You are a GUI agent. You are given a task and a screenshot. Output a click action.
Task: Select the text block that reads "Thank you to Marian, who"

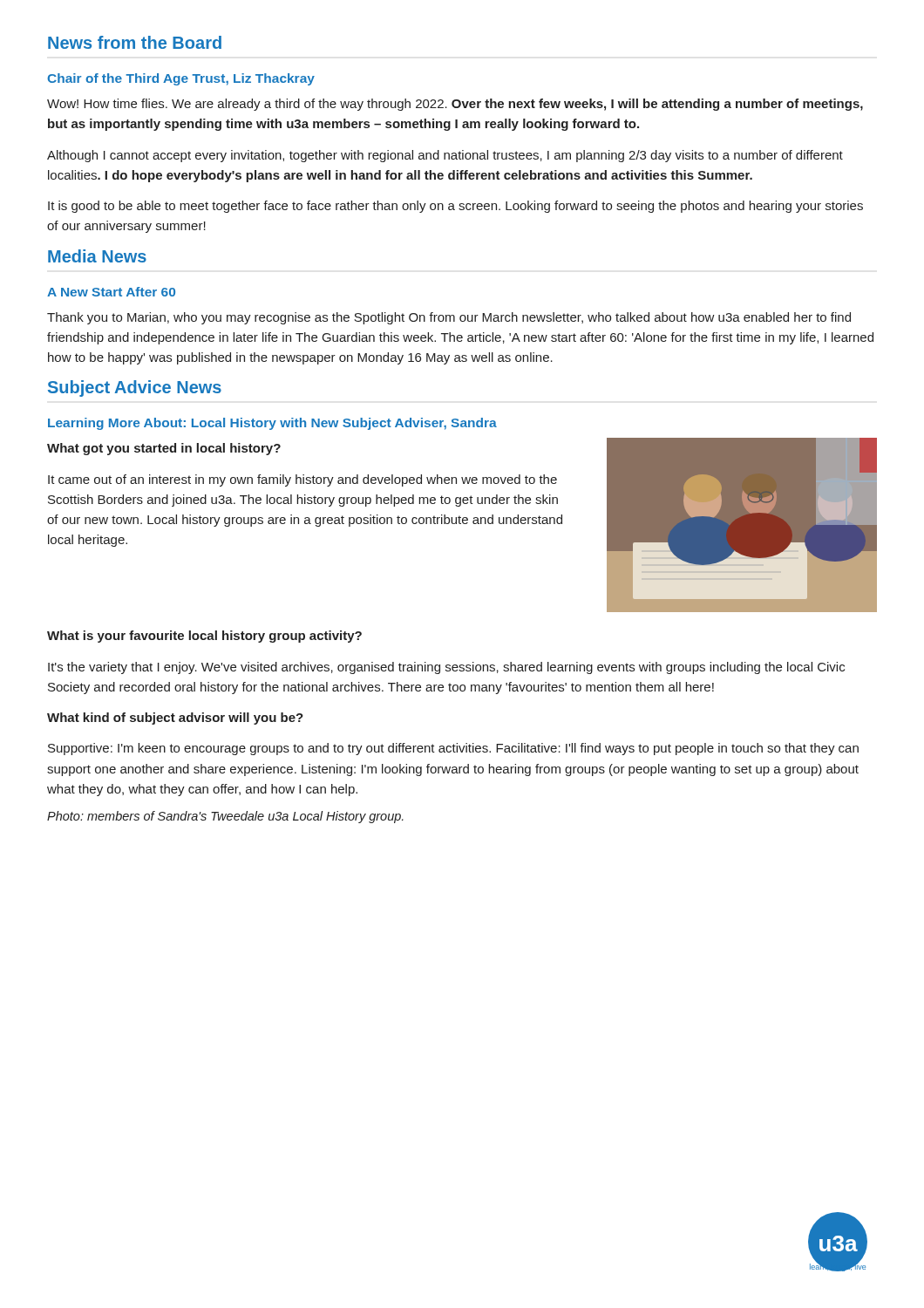(461, 337)
